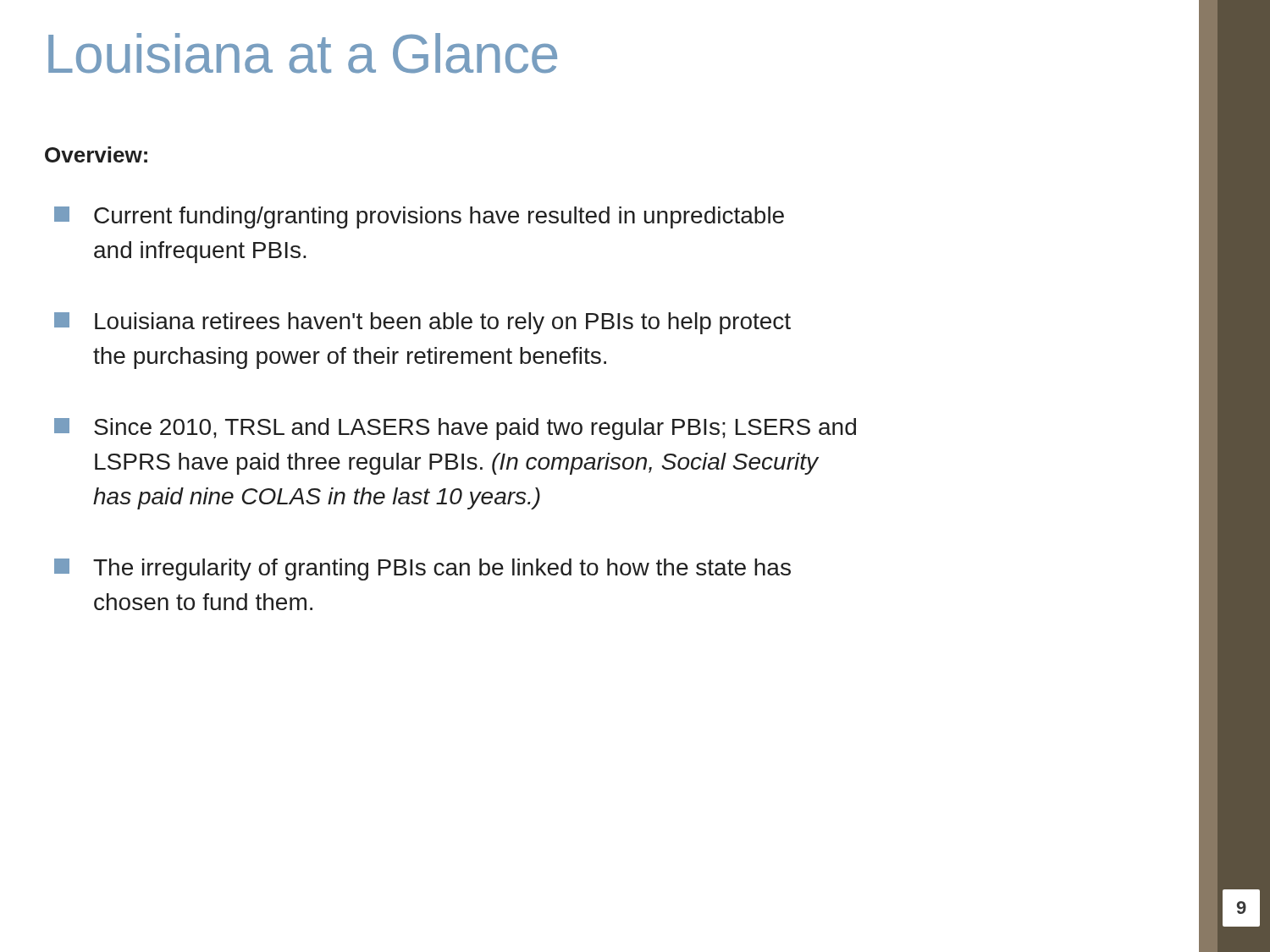
Task: Find the block on this page that starts "The irregularity of granting"
Action: (x=423, y=585)
